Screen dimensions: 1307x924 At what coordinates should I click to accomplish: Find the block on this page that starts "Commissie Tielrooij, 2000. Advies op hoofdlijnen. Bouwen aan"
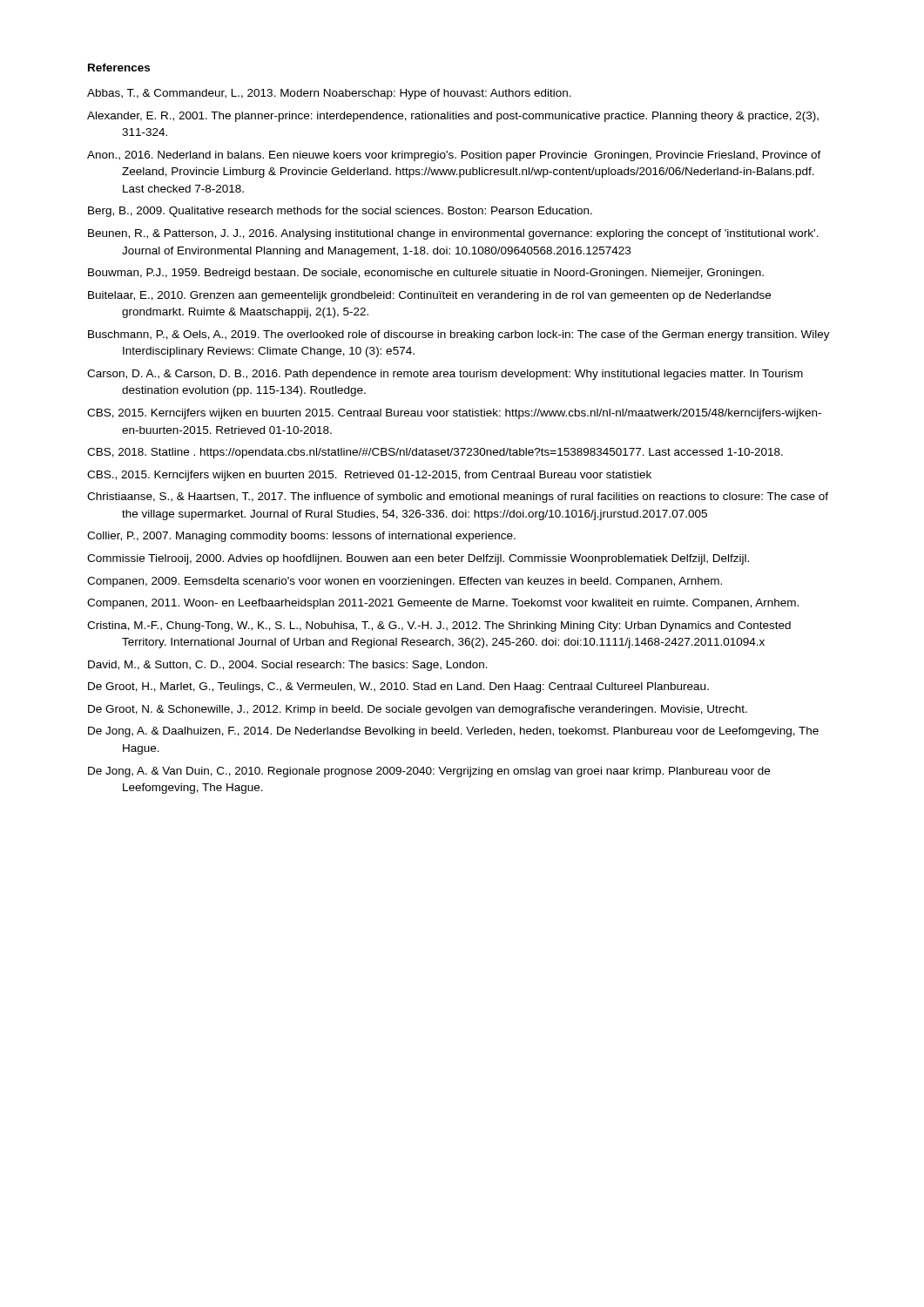pyautogui.click(x=419, y=558)
